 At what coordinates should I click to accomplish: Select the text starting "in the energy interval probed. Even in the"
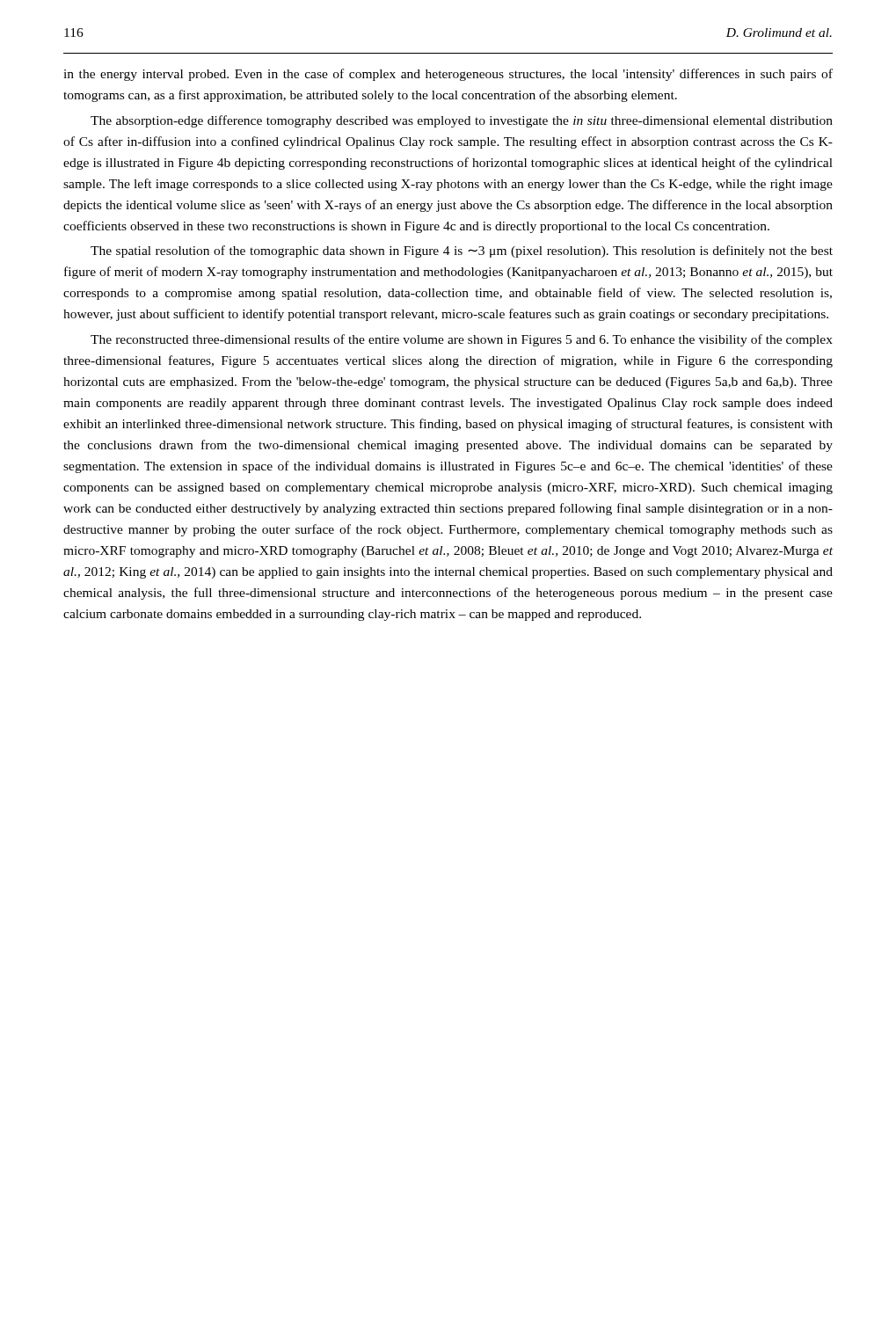448,344
